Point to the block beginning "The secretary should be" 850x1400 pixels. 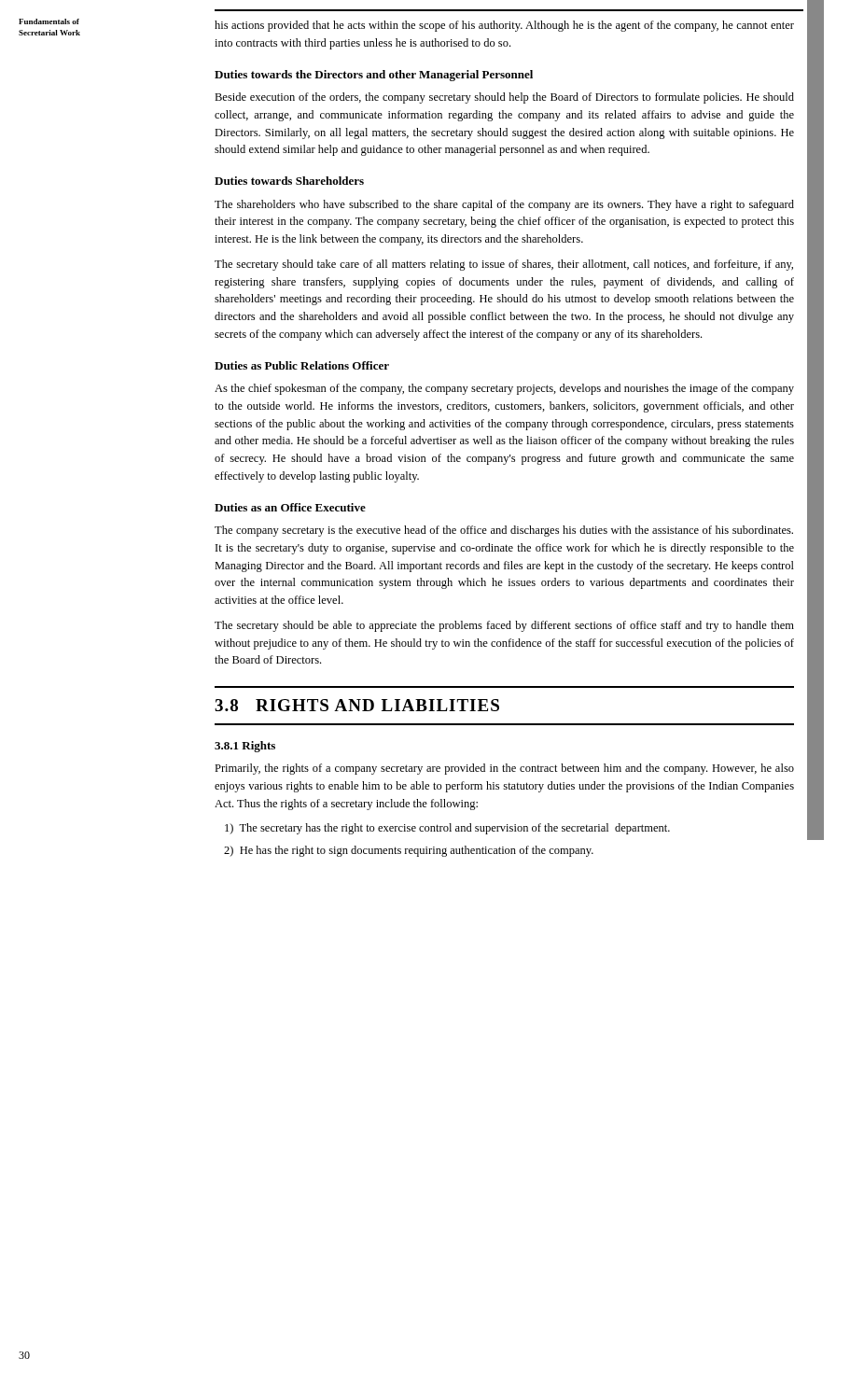tap(504, 643)
